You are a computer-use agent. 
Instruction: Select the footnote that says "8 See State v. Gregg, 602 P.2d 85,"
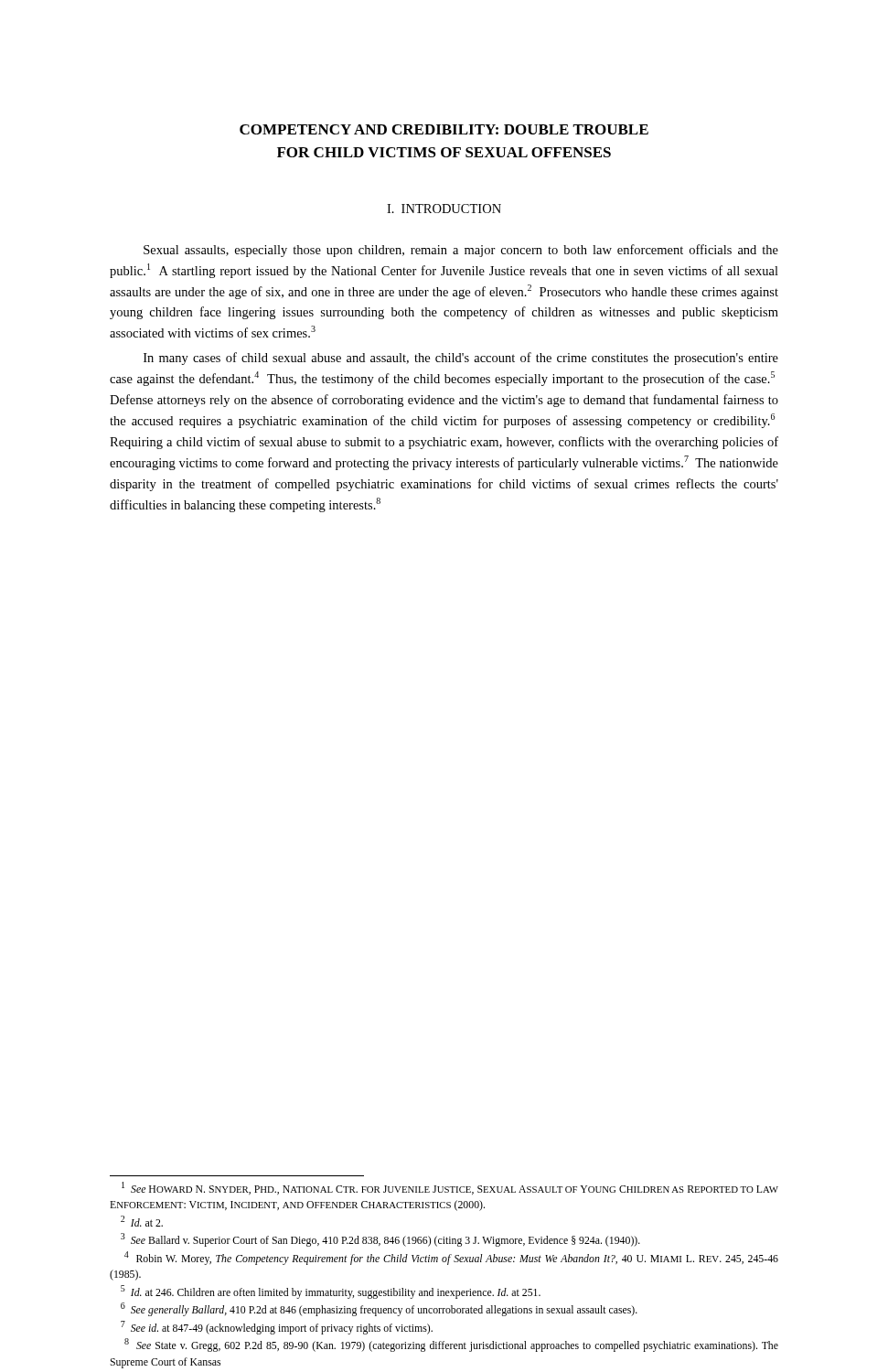pyautogui.click(x=444, y=1353)
